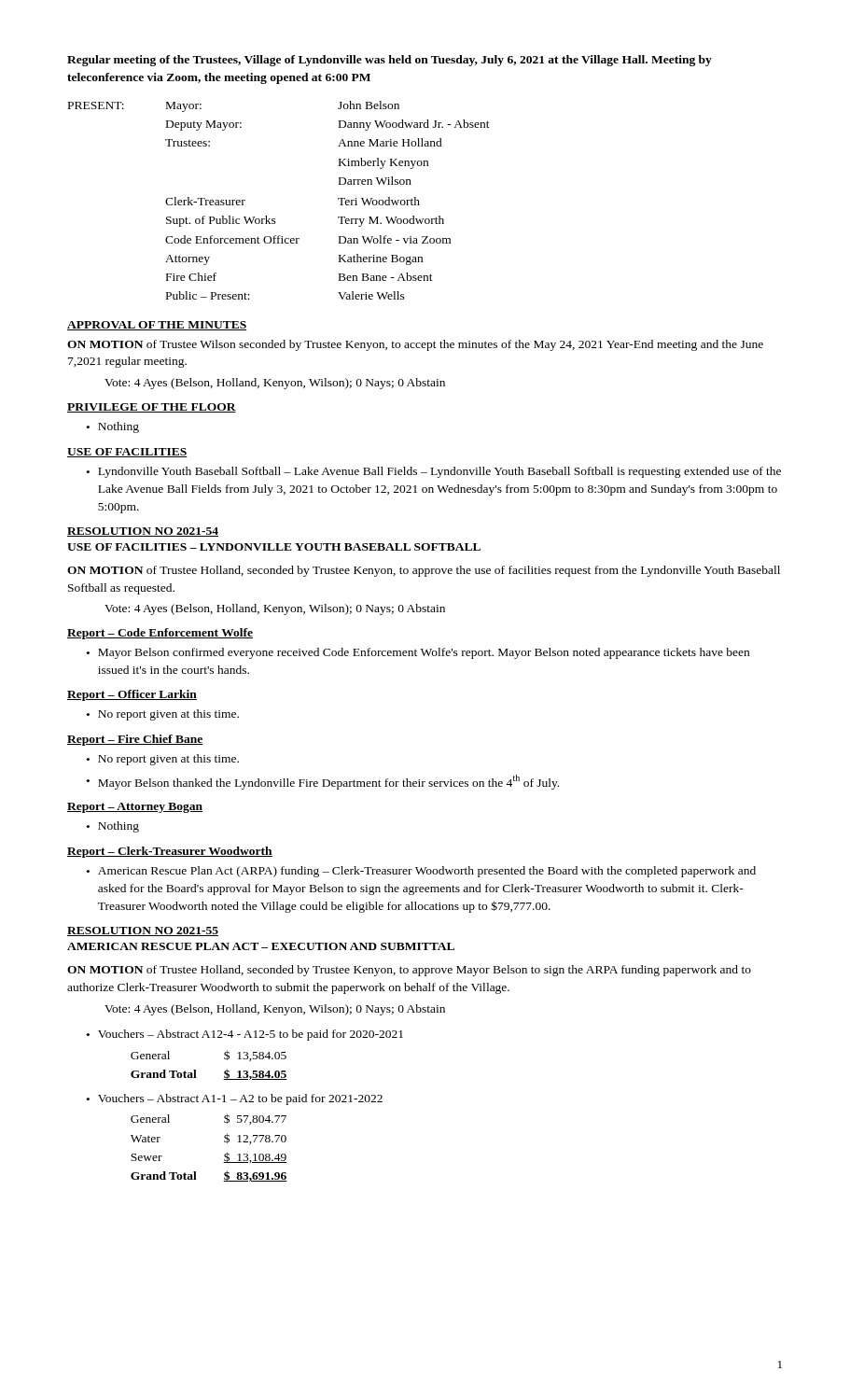Find the text block starting "Report – Clerk-Treasurer Woodworth"
This screenshot has width=850, height=1400.
170,851
